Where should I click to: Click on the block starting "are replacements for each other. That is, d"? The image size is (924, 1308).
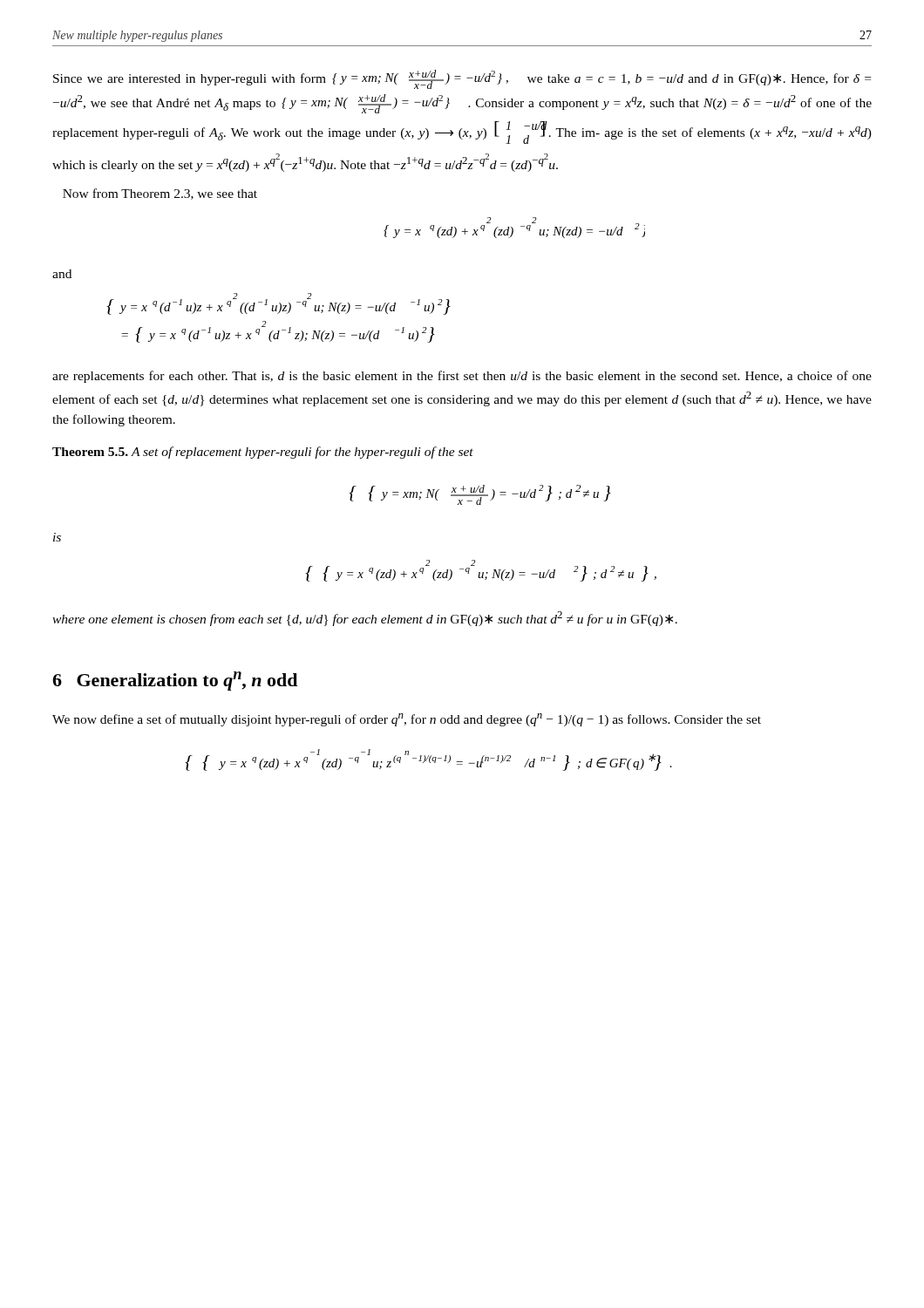pos(462,398)
